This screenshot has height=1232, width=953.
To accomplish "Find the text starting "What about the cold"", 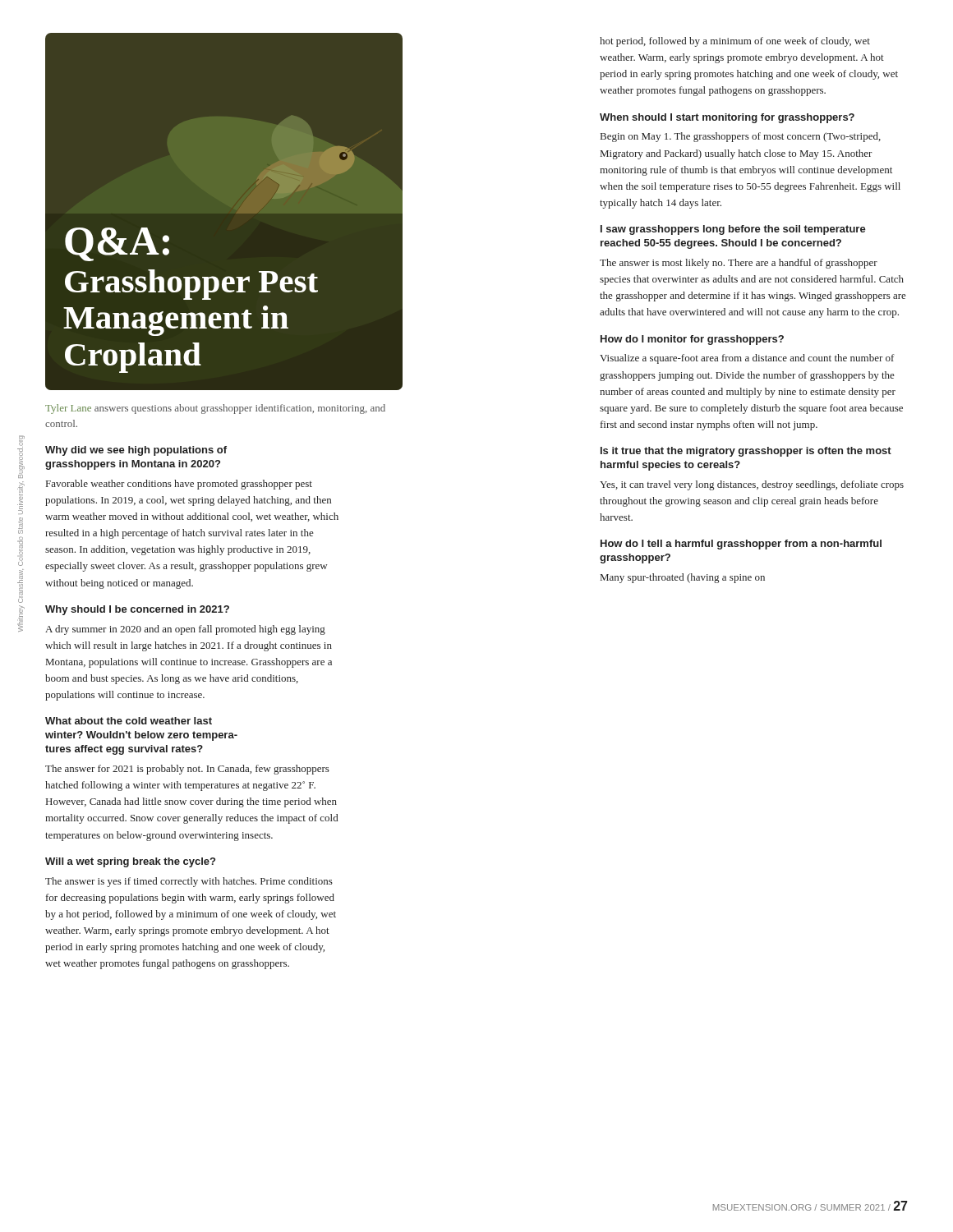I will 141,735.
